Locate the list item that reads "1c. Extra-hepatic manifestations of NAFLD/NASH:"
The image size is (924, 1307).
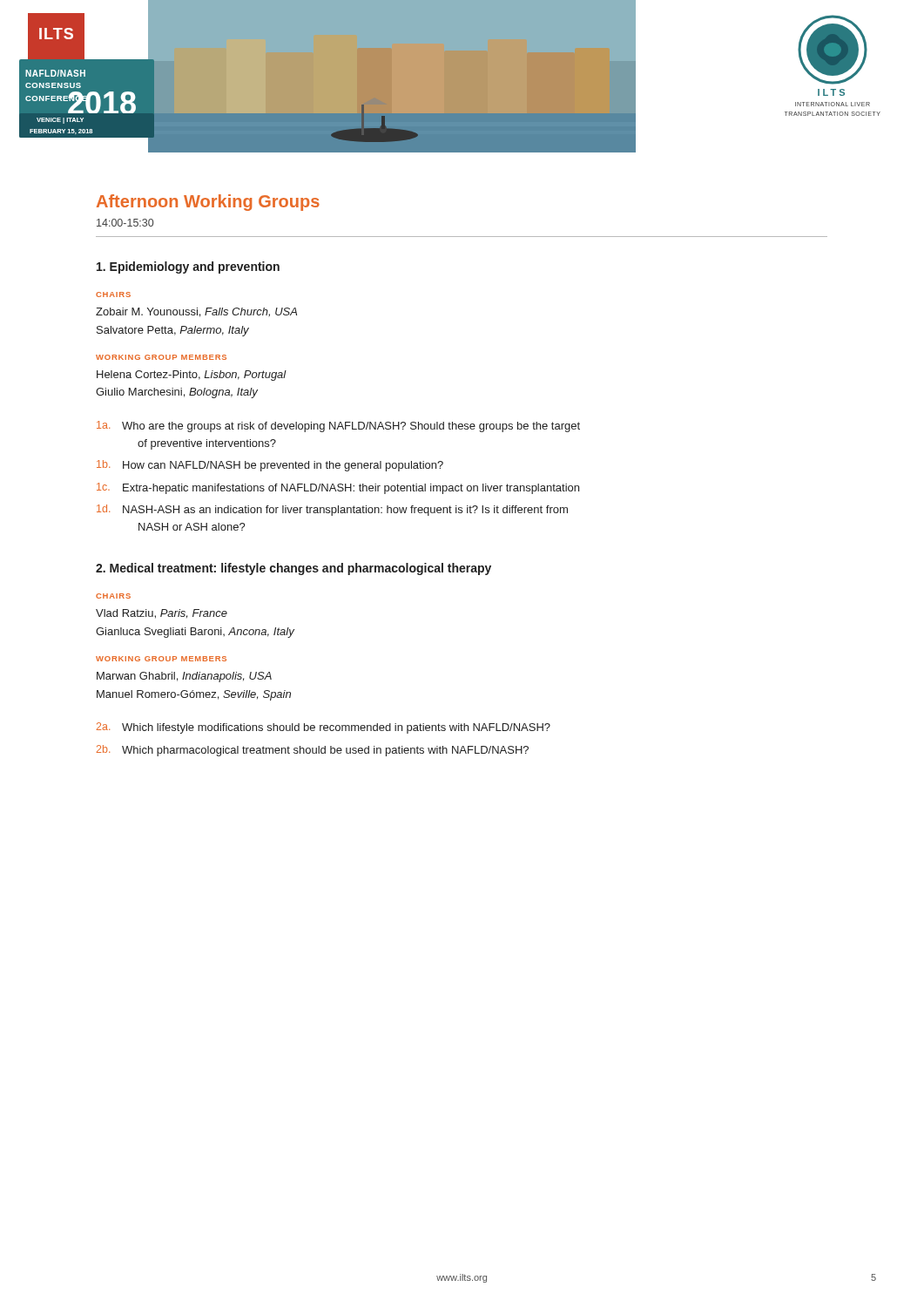[338, 488]
